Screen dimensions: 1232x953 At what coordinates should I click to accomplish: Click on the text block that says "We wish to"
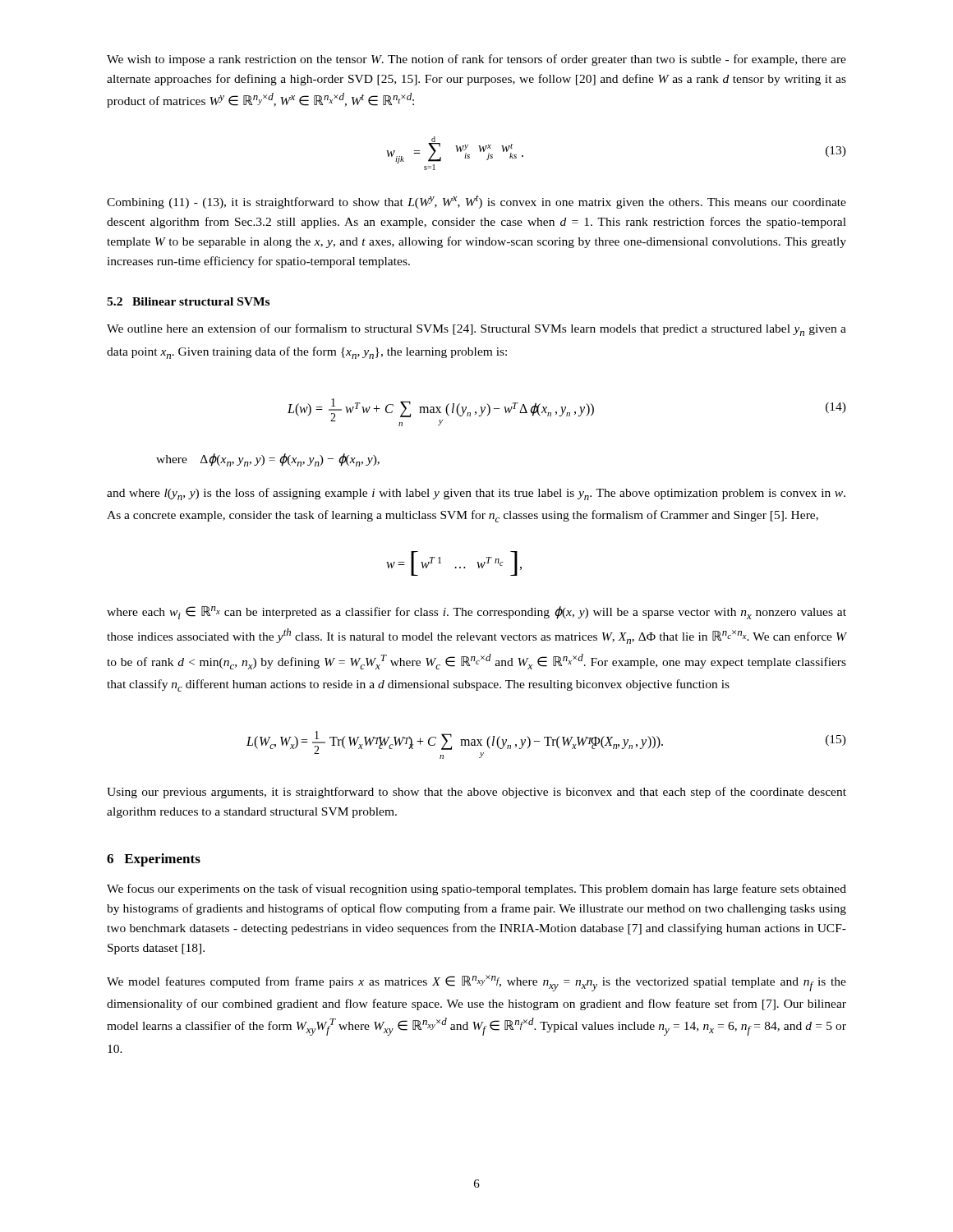click(476, 80)
